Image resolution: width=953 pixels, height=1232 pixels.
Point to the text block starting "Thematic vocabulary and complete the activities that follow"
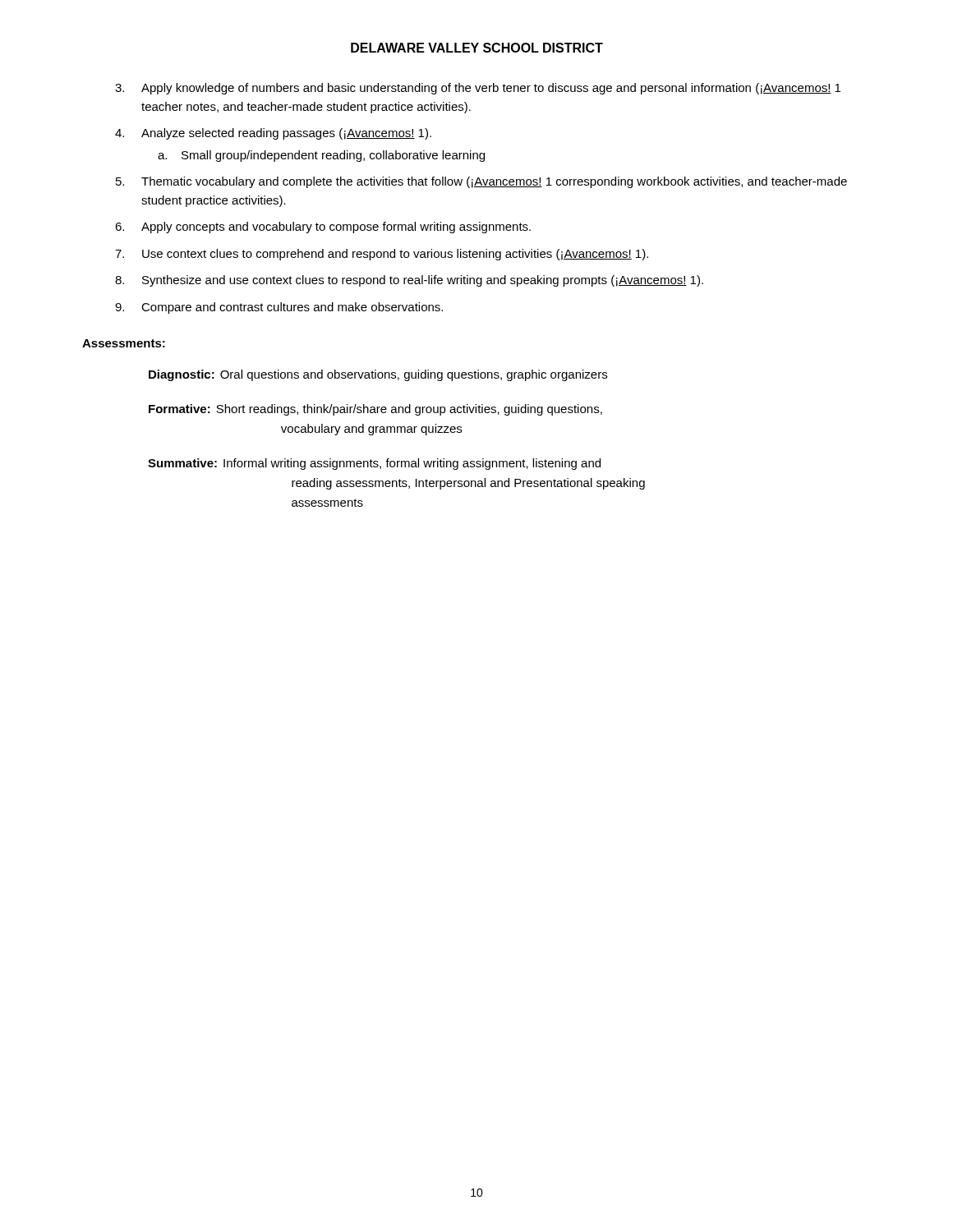click(x=506, y=191)
